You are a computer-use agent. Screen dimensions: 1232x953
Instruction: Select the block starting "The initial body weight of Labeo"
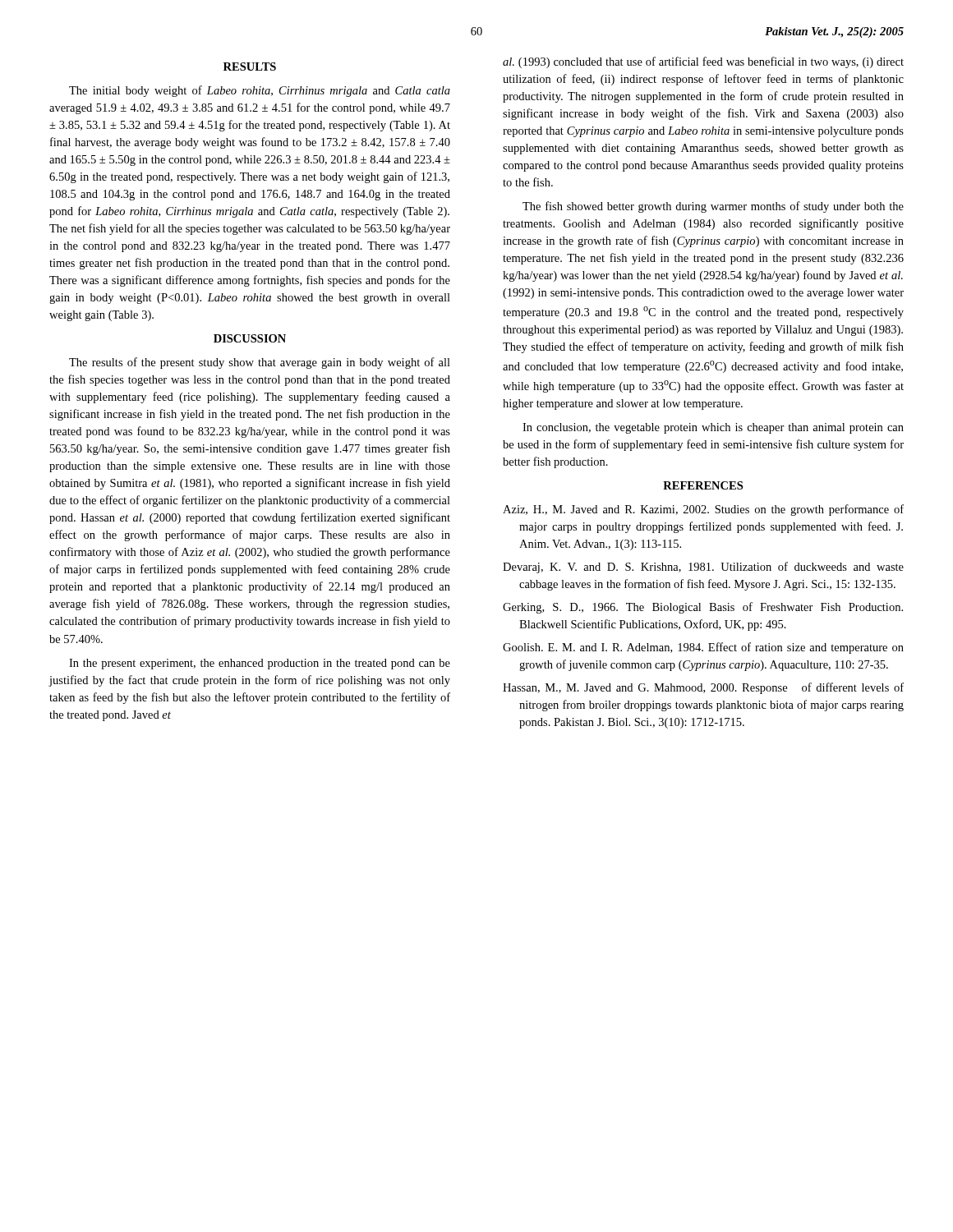(250, 203)
